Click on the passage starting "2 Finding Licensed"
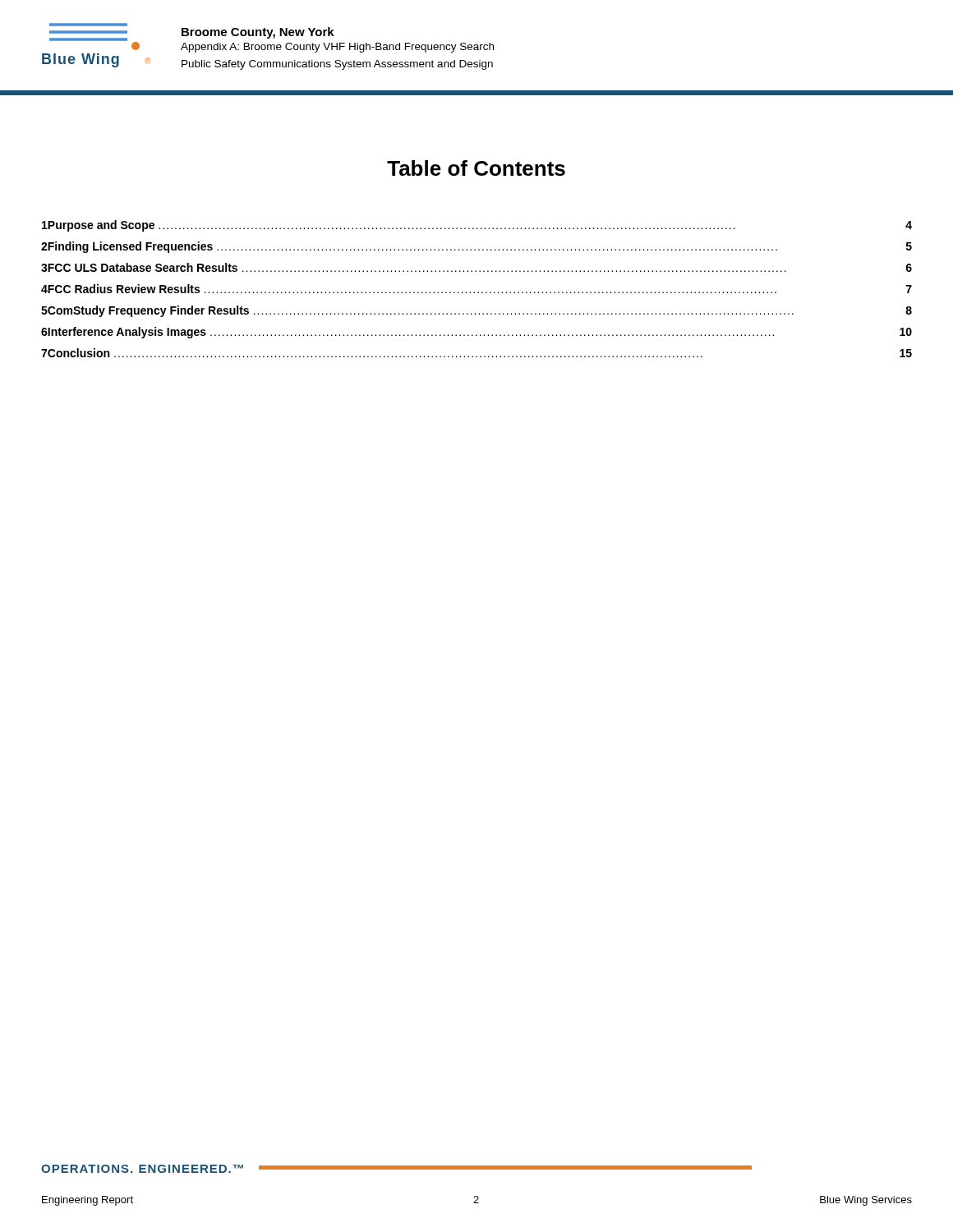 pyautogui.click(x=476, y=246)
